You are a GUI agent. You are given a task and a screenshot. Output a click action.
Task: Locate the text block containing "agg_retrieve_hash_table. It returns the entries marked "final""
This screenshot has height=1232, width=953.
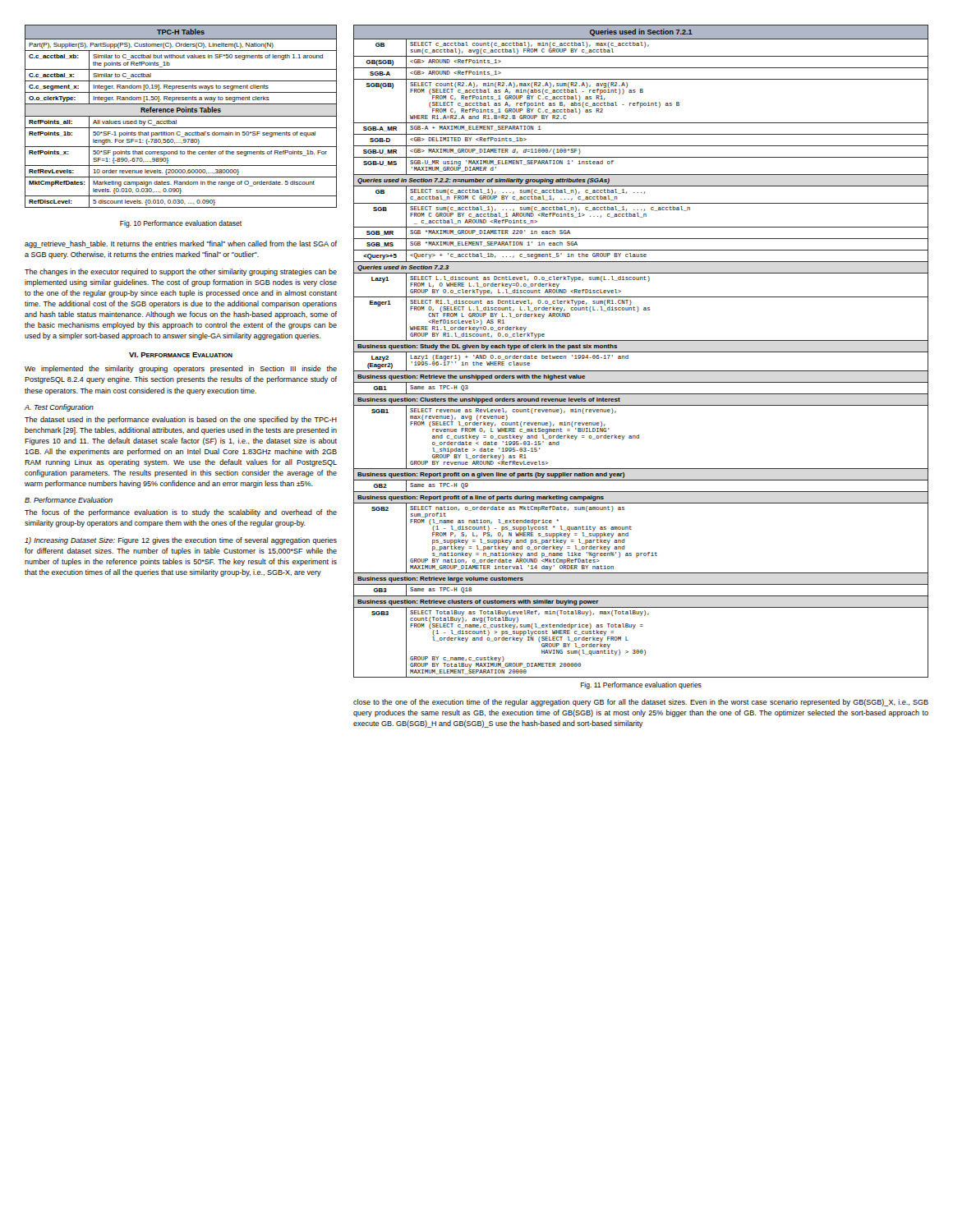181,249
